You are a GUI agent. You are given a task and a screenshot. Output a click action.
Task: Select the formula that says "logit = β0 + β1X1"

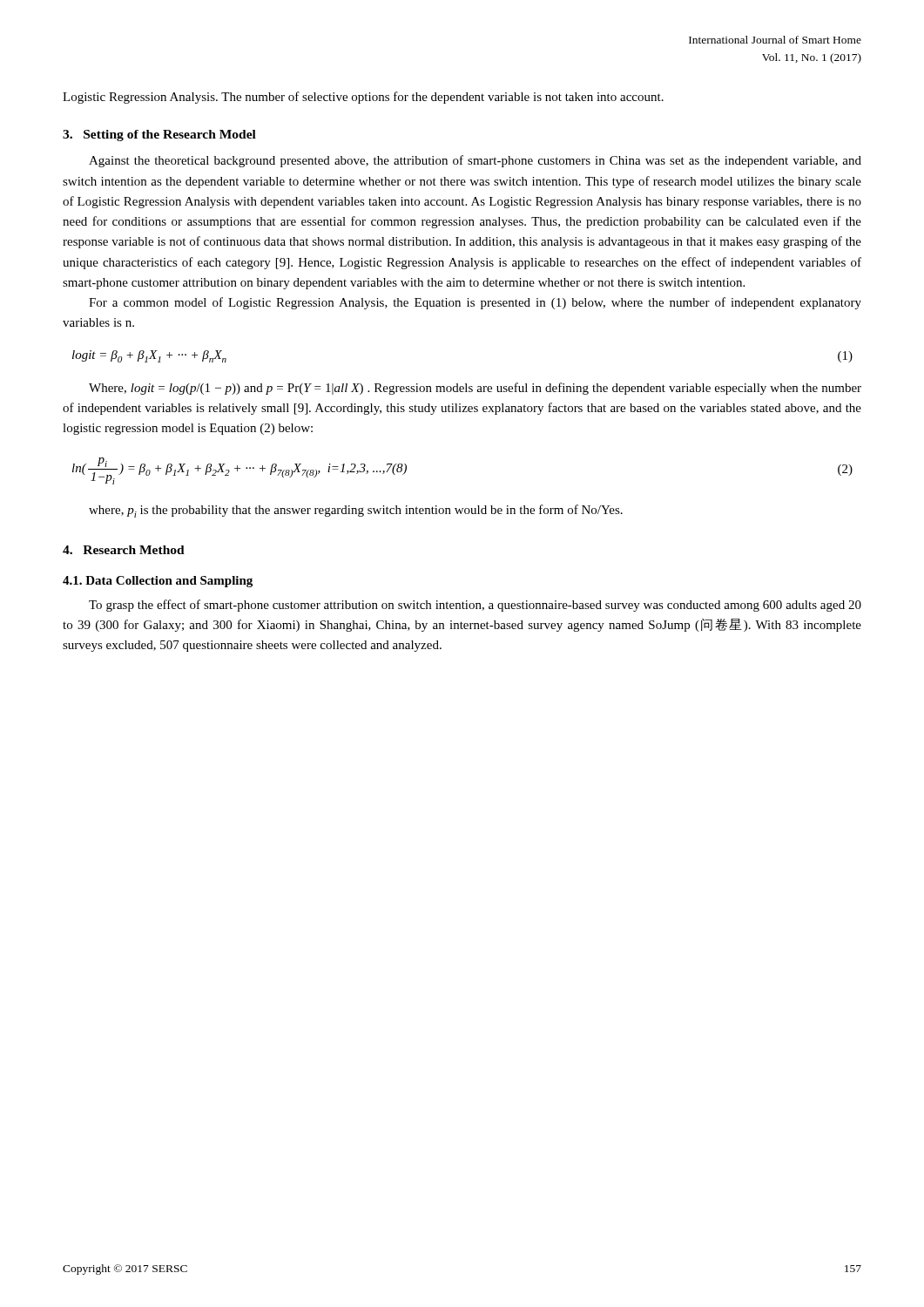[150, 358]
